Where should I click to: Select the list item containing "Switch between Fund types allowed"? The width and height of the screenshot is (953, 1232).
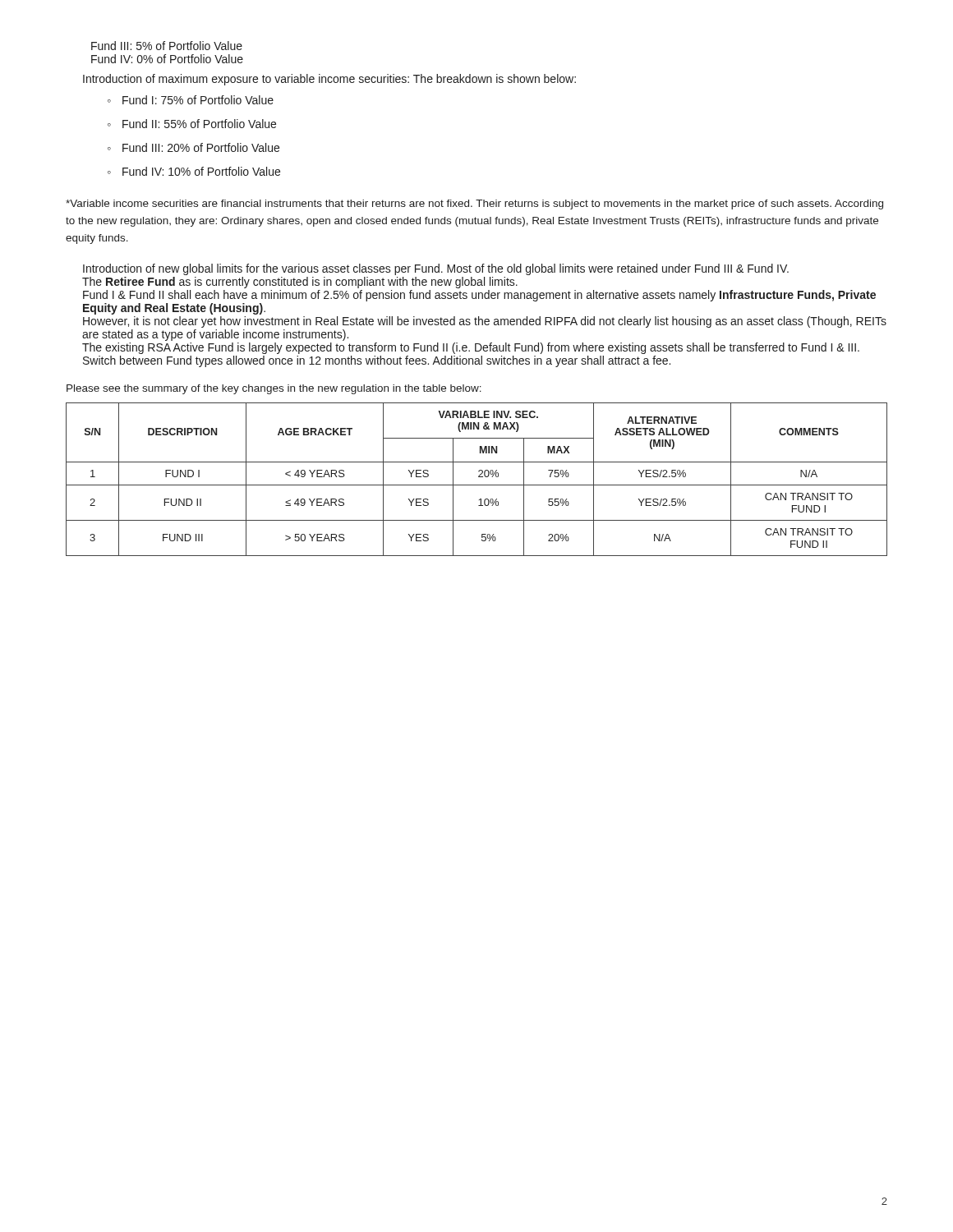(485, 360)
